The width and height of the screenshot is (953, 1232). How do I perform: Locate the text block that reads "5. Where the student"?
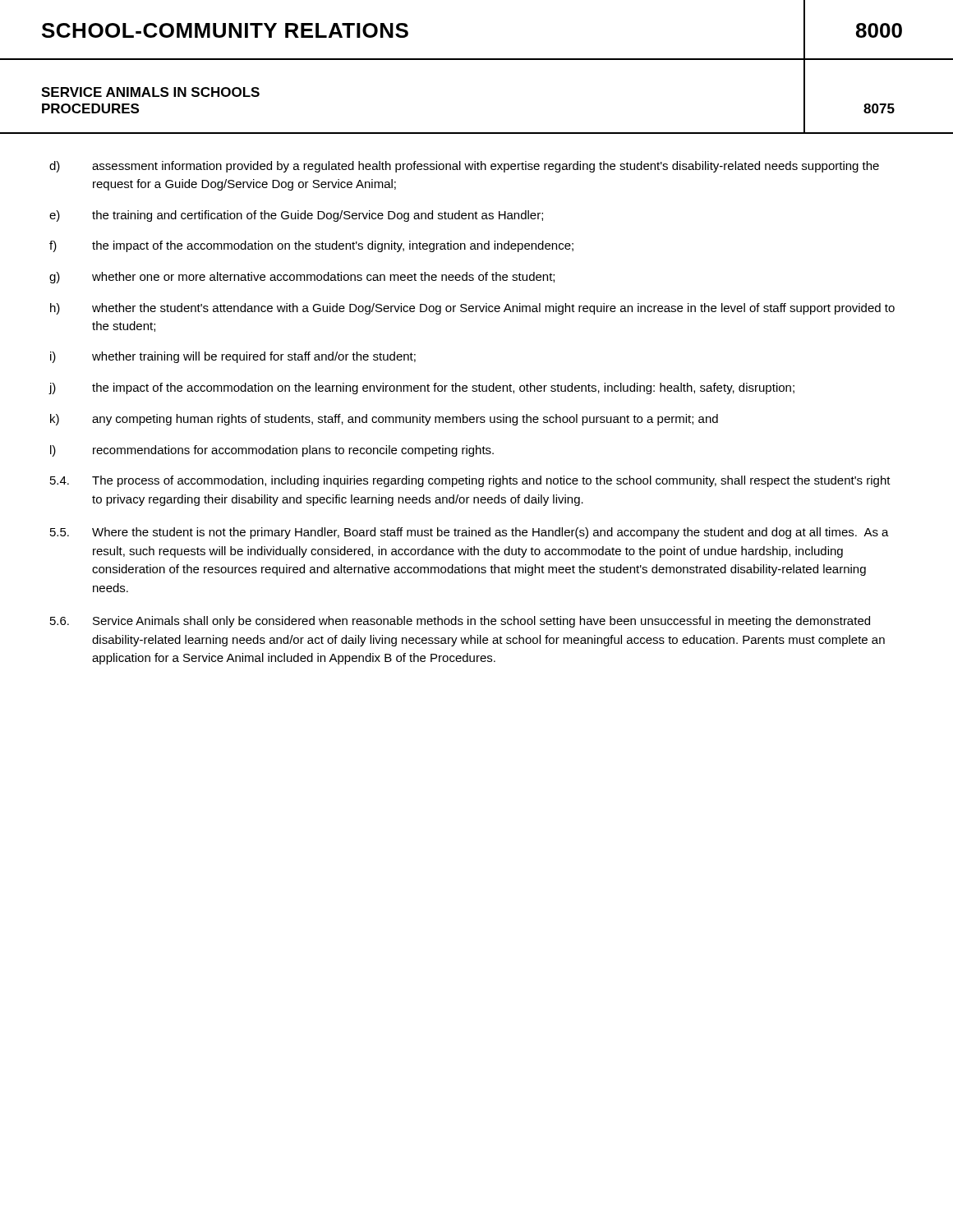476,560
